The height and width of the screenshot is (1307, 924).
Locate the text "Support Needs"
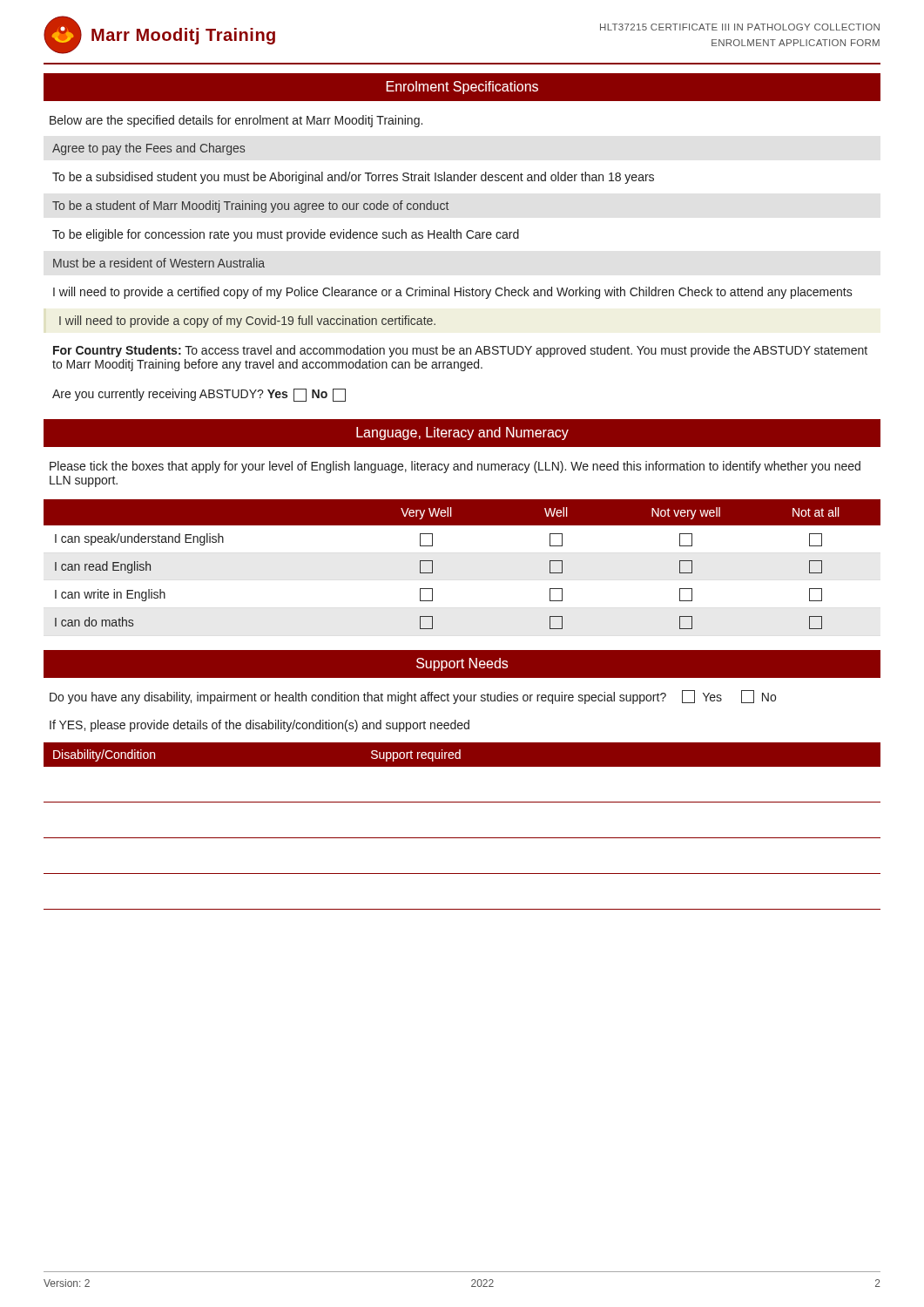coord(462,663)
